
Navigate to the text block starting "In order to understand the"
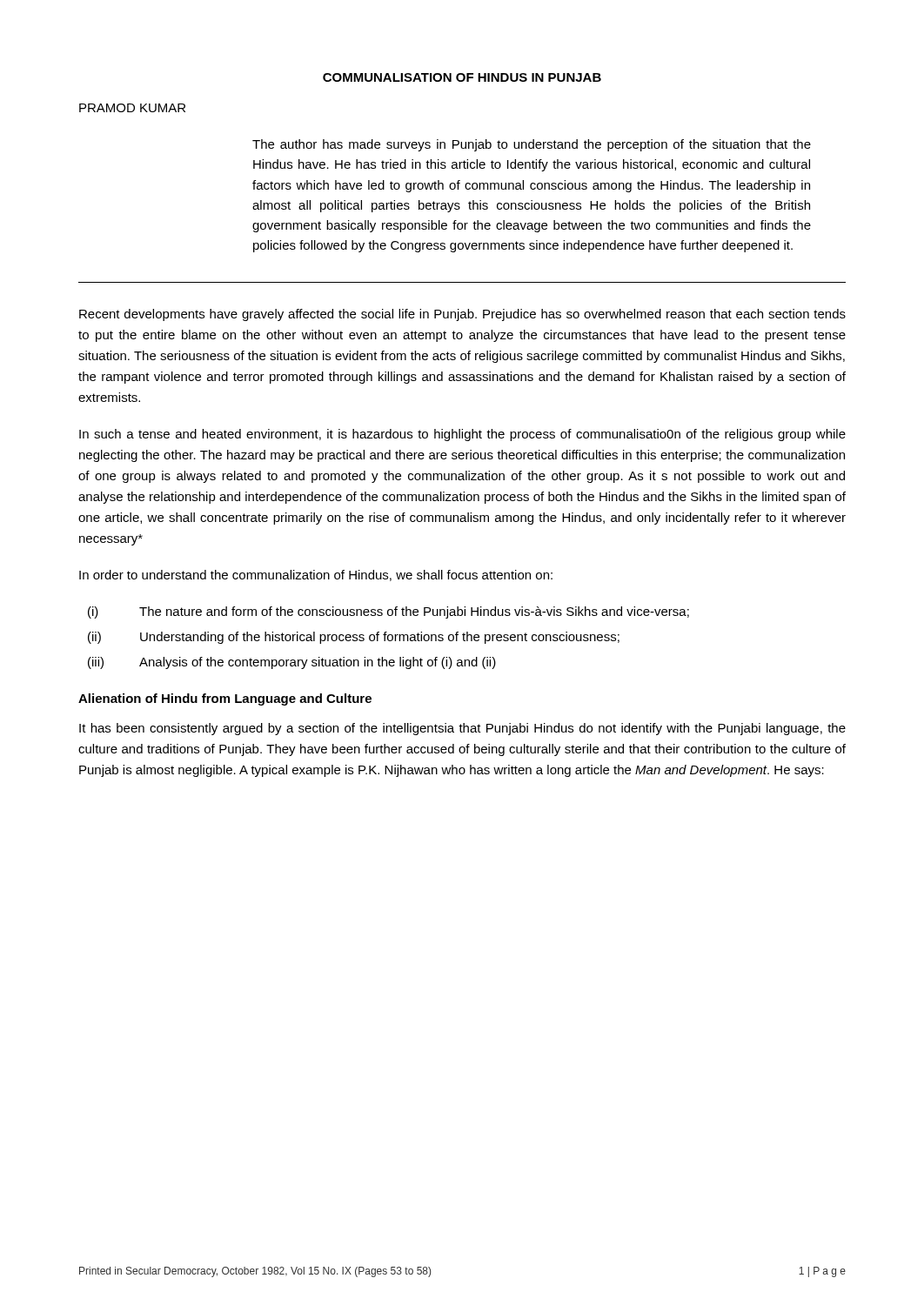click(x=316, y=574)
